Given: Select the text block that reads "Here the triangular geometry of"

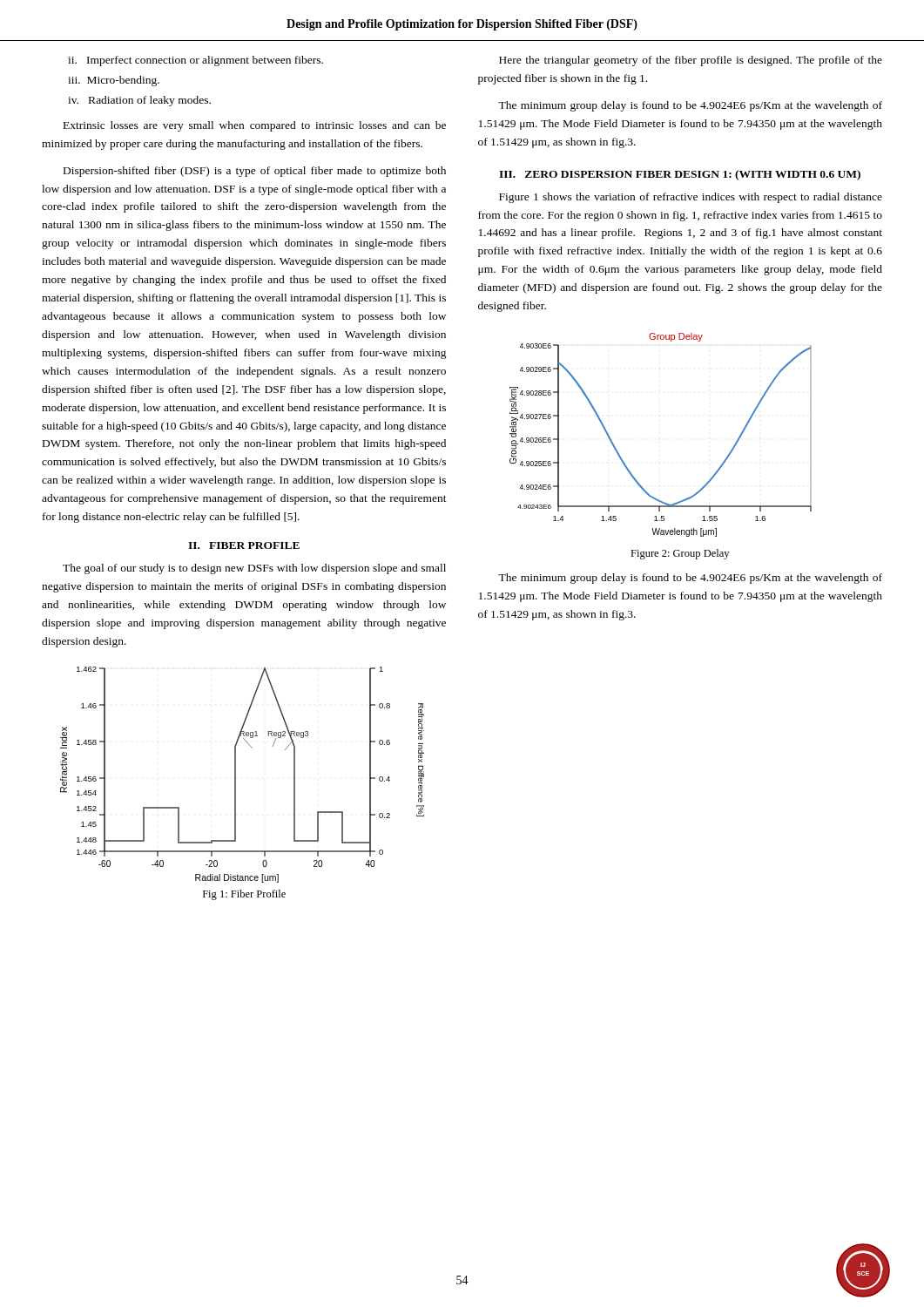Looking at the screenshot, I should point(680,69).
